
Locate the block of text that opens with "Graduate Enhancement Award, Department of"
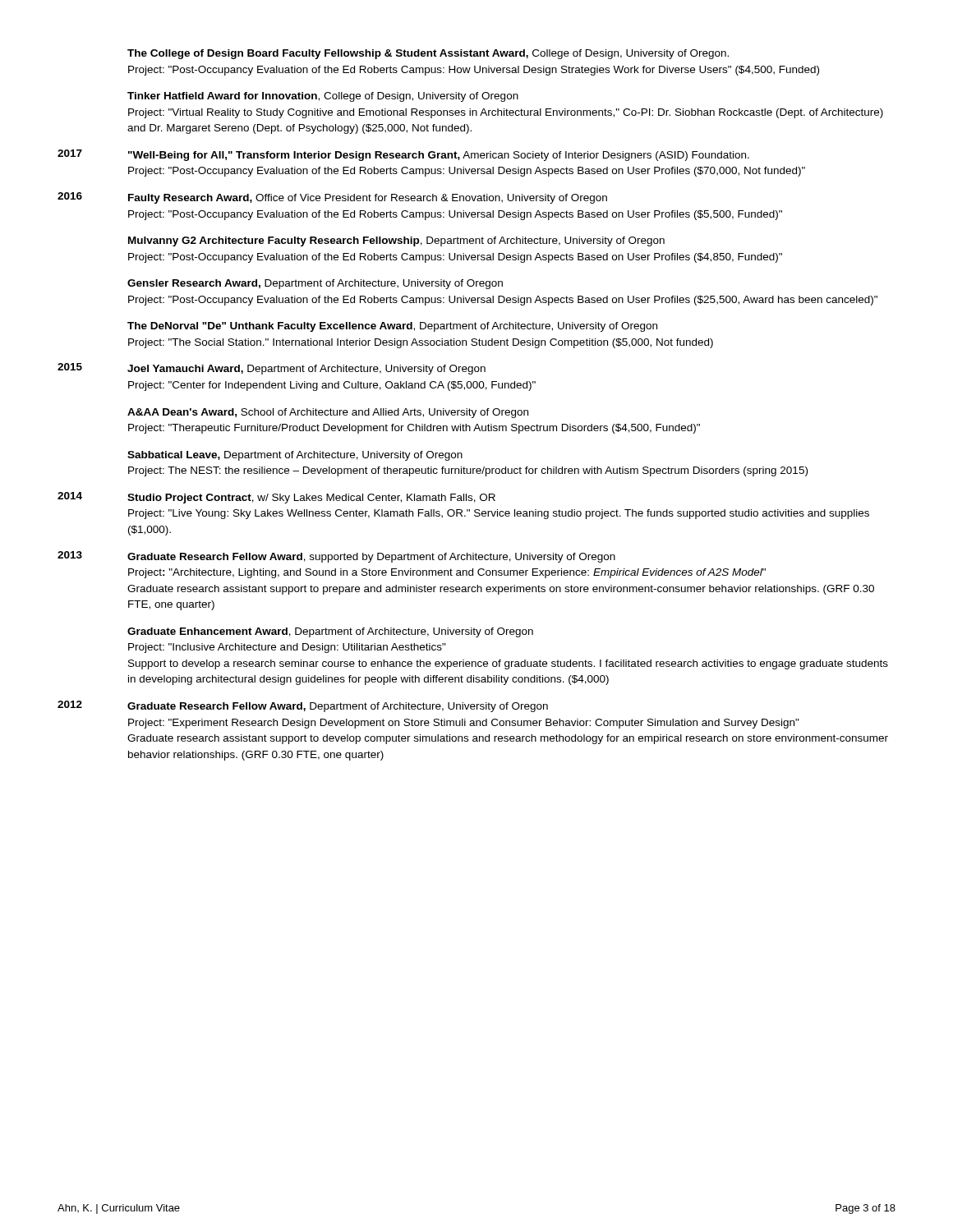[x=511, y=655]
